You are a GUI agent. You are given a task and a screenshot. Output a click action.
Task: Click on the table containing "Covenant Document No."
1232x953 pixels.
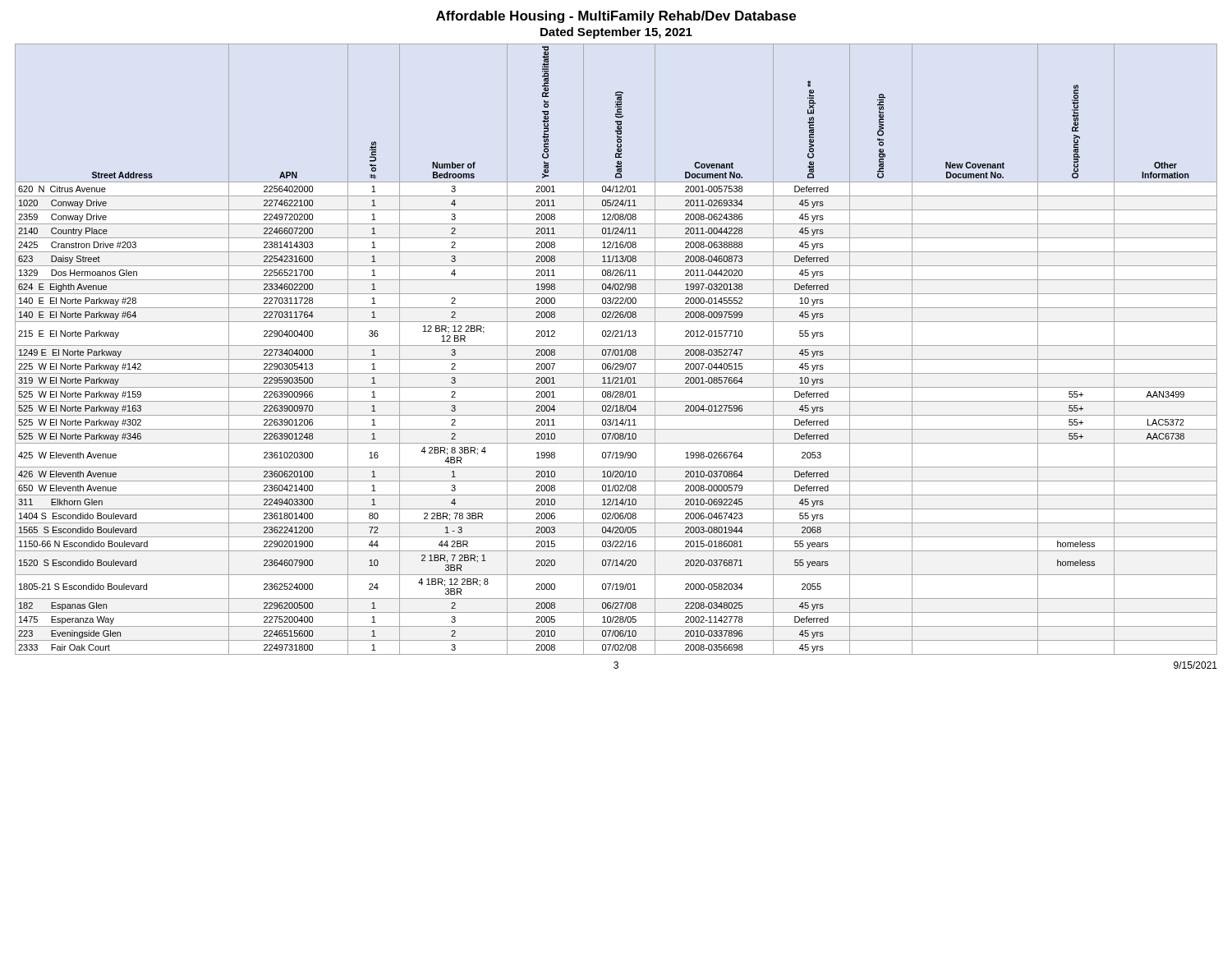pyautogui.click(x=616, y=349)
